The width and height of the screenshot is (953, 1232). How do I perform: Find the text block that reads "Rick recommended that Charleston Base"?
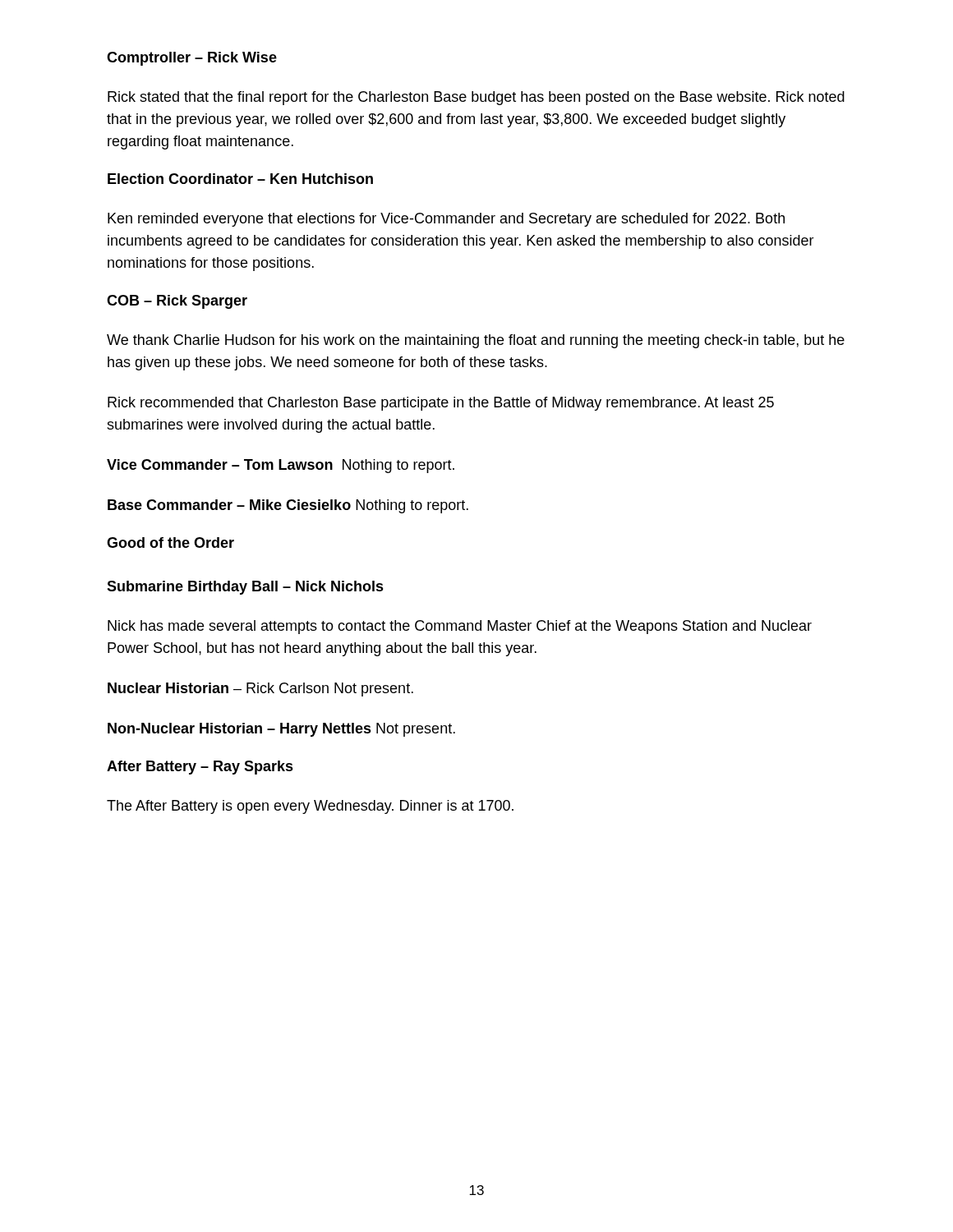click(441, 414)
